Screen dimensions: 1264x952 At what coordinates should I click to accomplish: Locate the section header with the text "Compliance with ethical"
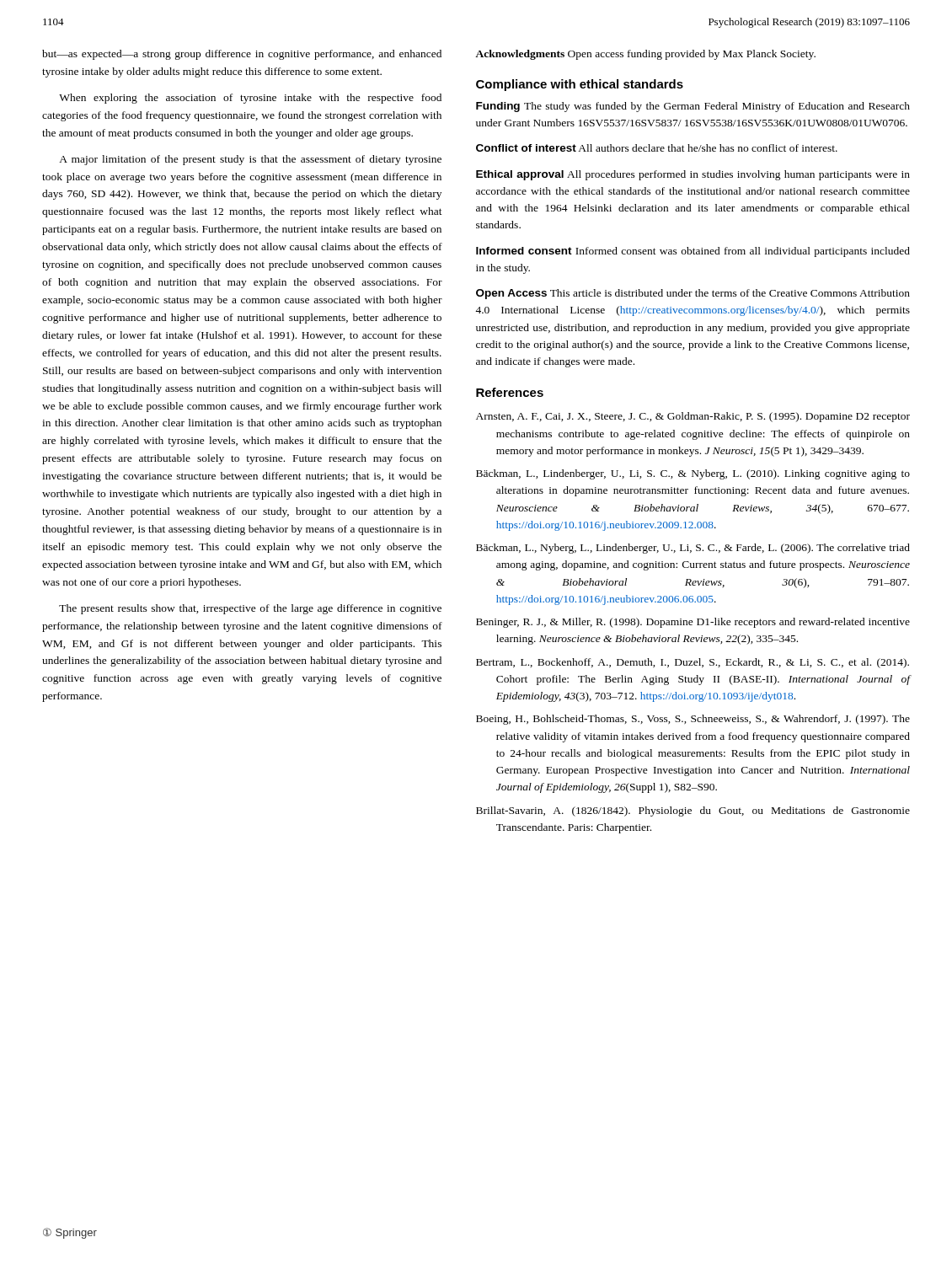pyautogui.click(x=579, y=84)
